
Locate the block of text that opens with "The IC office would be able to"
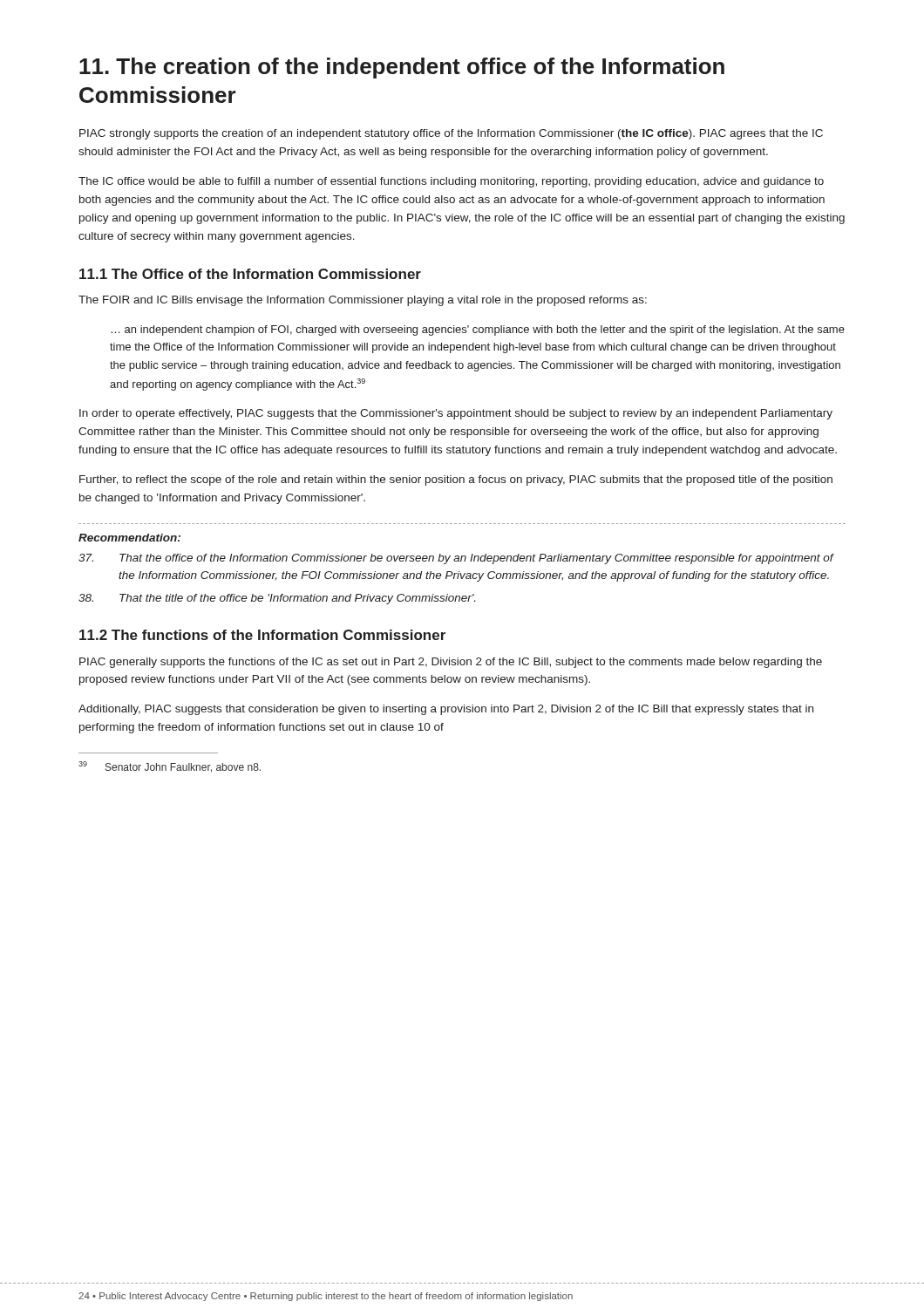(x=462, y=208)
